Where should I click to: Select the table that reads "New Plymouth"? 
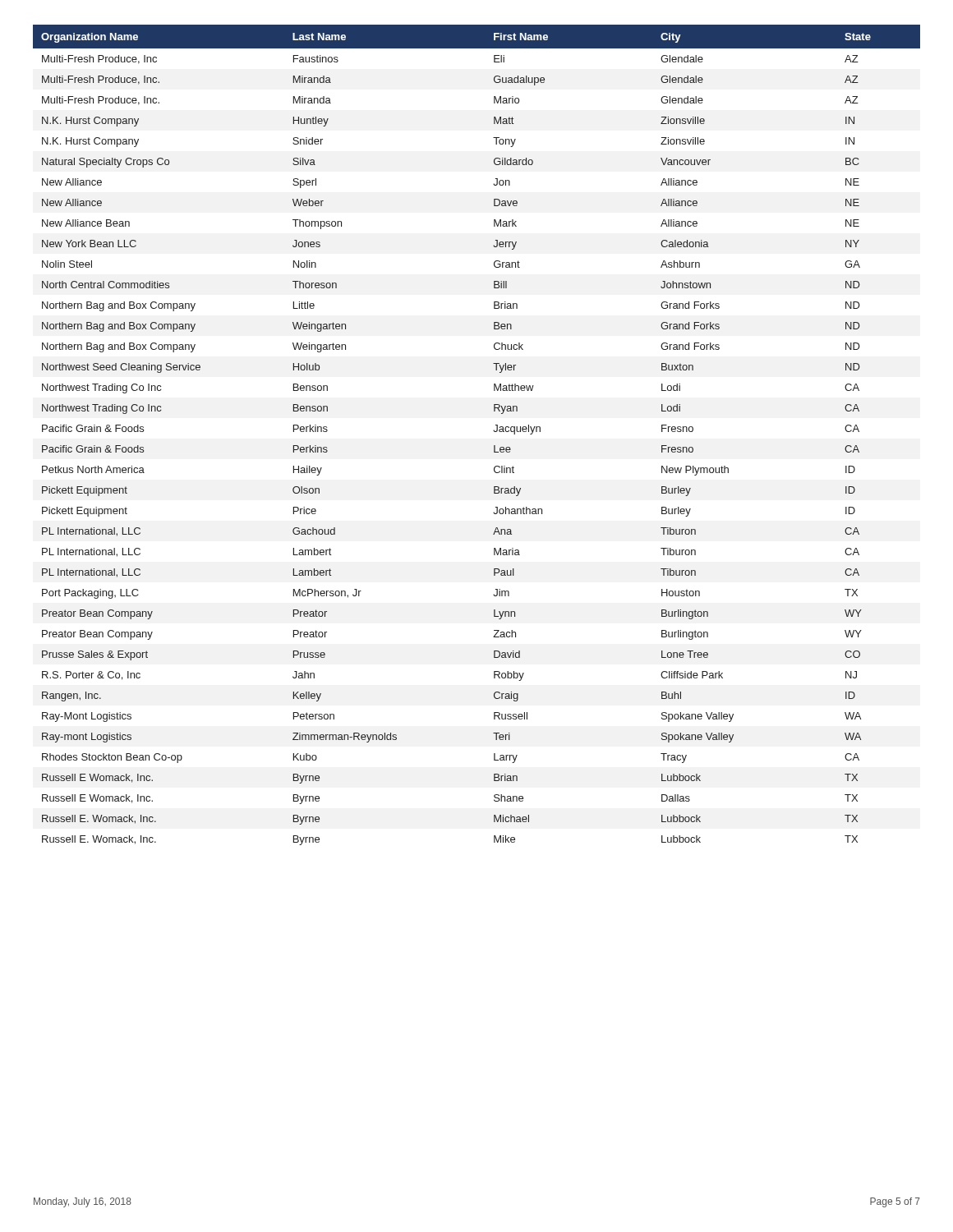pyautogui.click(x=476, y=437)
